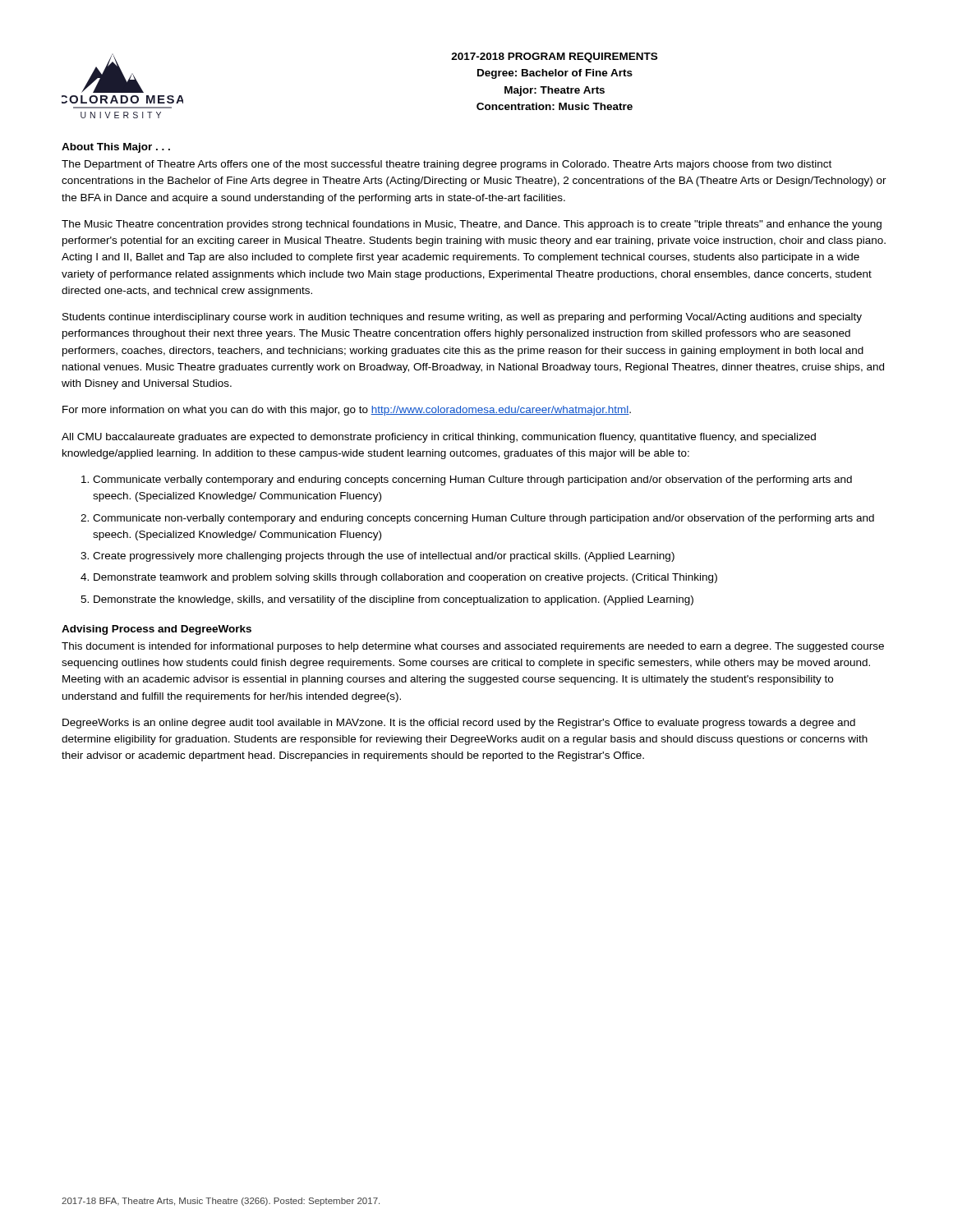Click on the text starting "All CMU baccalaureate"
Image resolution: width=953 pixels, height=1232 pixels.
coord(439,444)
